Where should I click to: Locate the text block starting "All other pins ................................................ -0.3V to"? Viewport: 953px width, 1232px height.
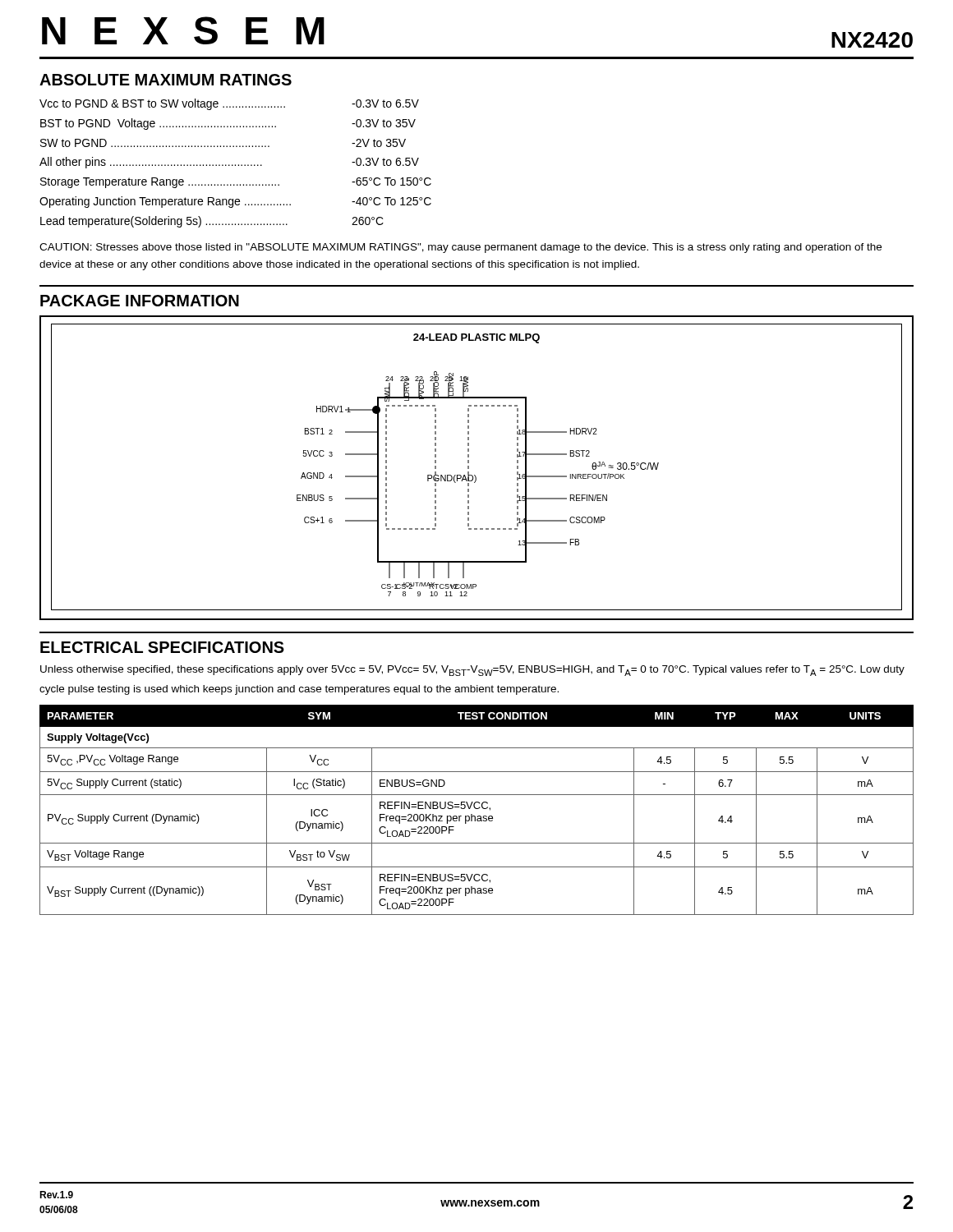[x=229, y=163]
